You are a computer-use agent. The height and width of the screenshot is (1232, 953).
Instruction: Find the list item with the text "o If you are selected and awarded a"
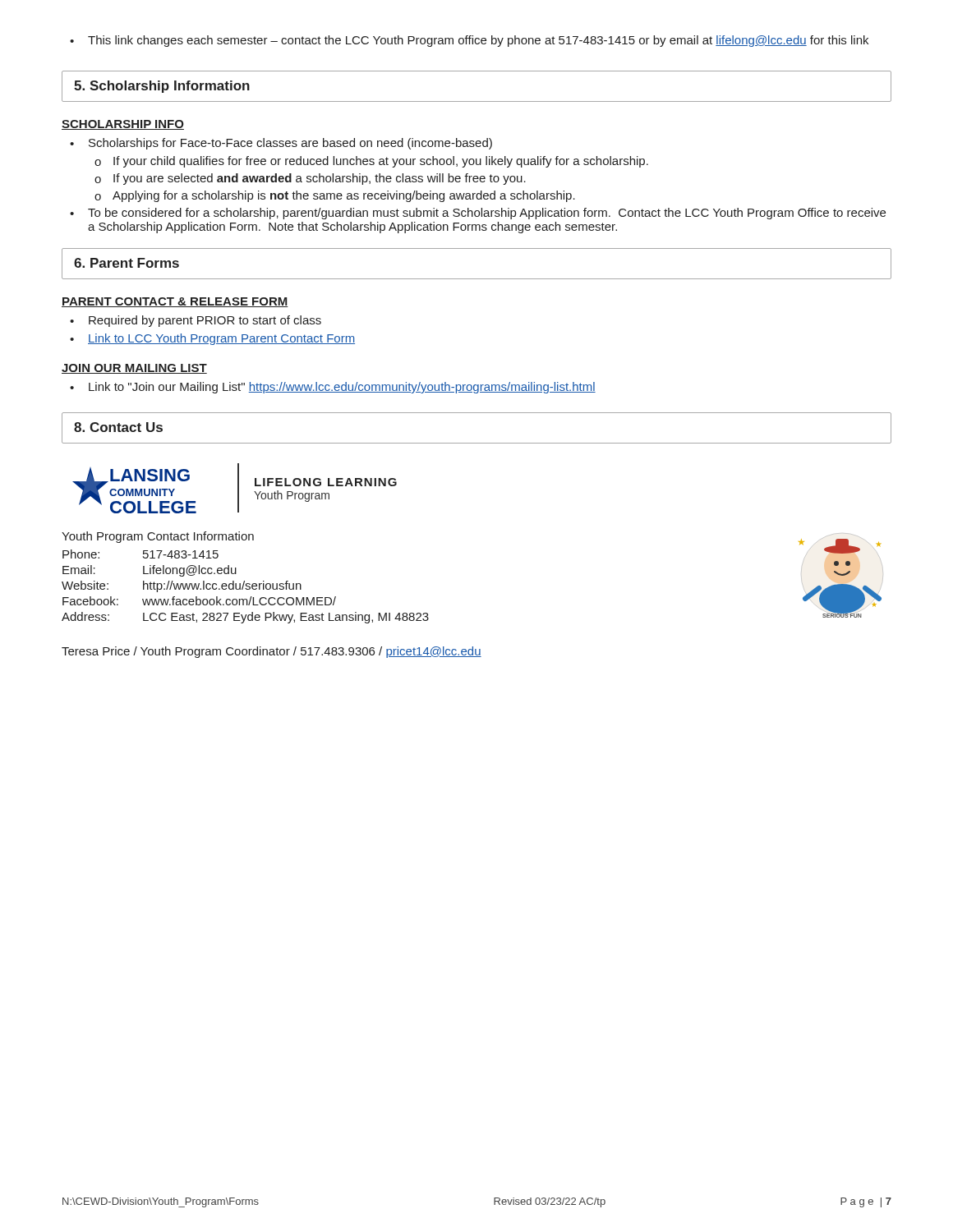(x=310, y=178)
